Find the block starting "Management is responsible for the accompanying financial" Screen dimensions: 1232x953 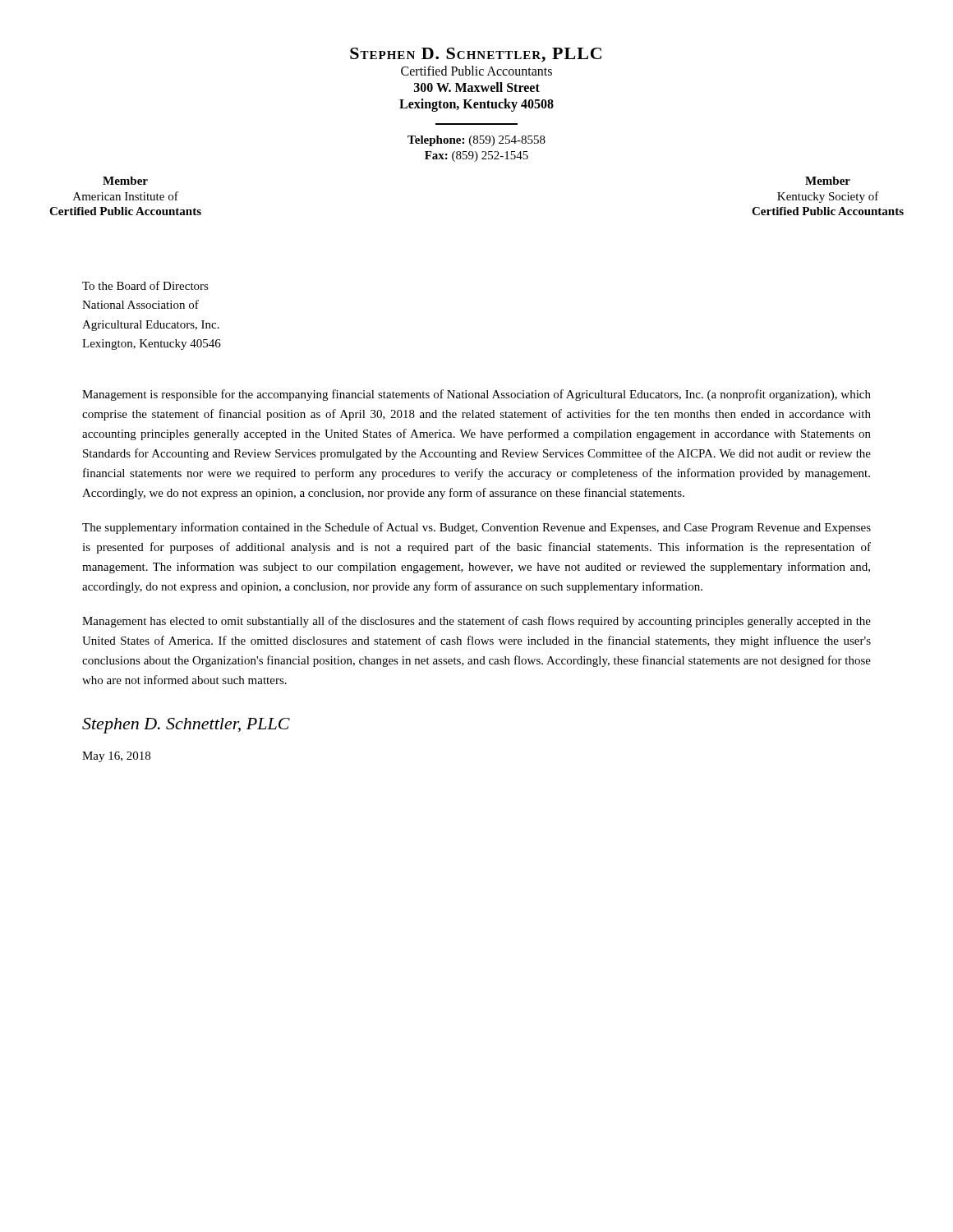(476, 444)
